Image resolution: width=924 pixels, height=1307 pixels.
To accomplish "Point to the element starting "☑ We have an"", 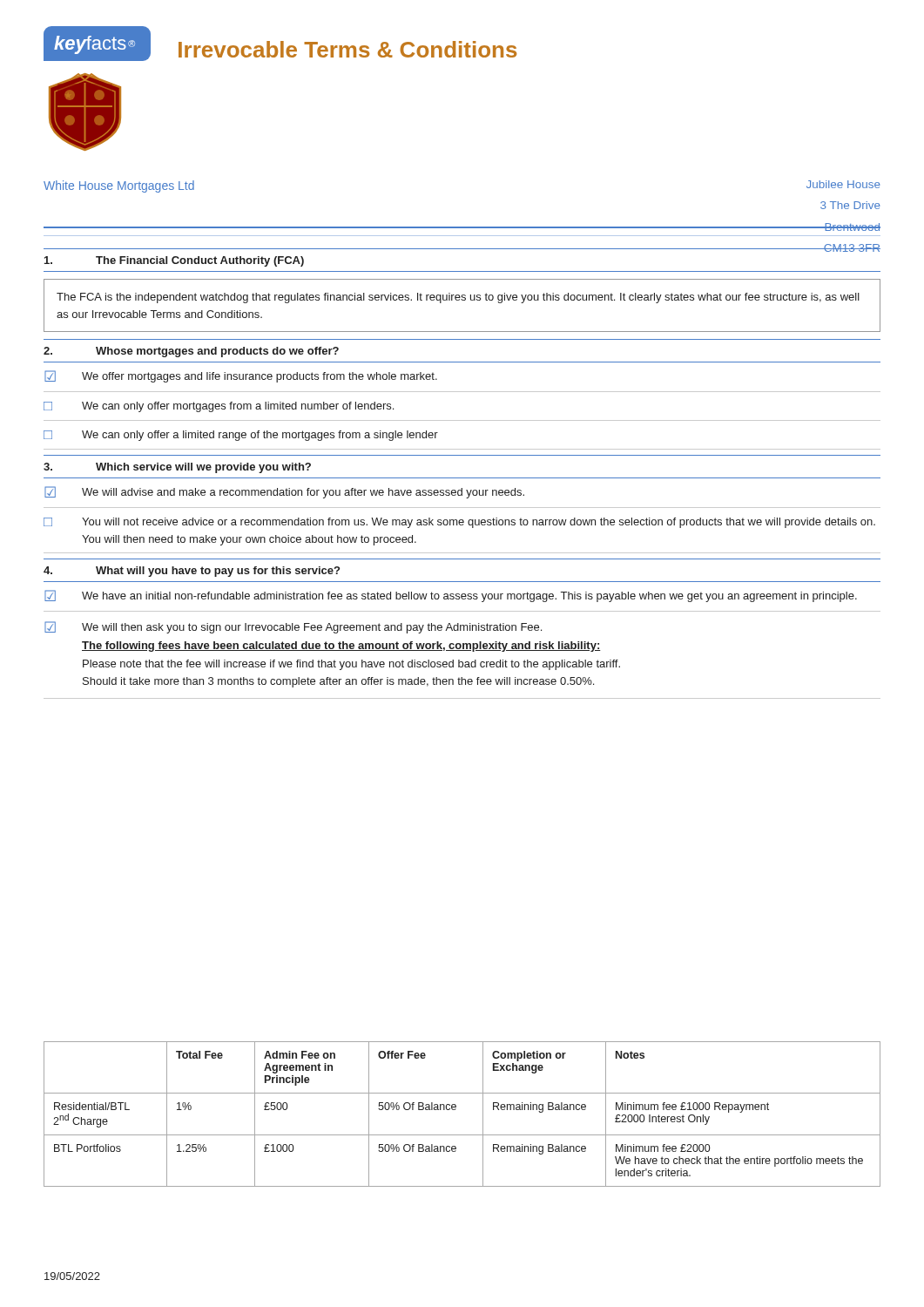I will pyautogui.click(x=450, y=596).
